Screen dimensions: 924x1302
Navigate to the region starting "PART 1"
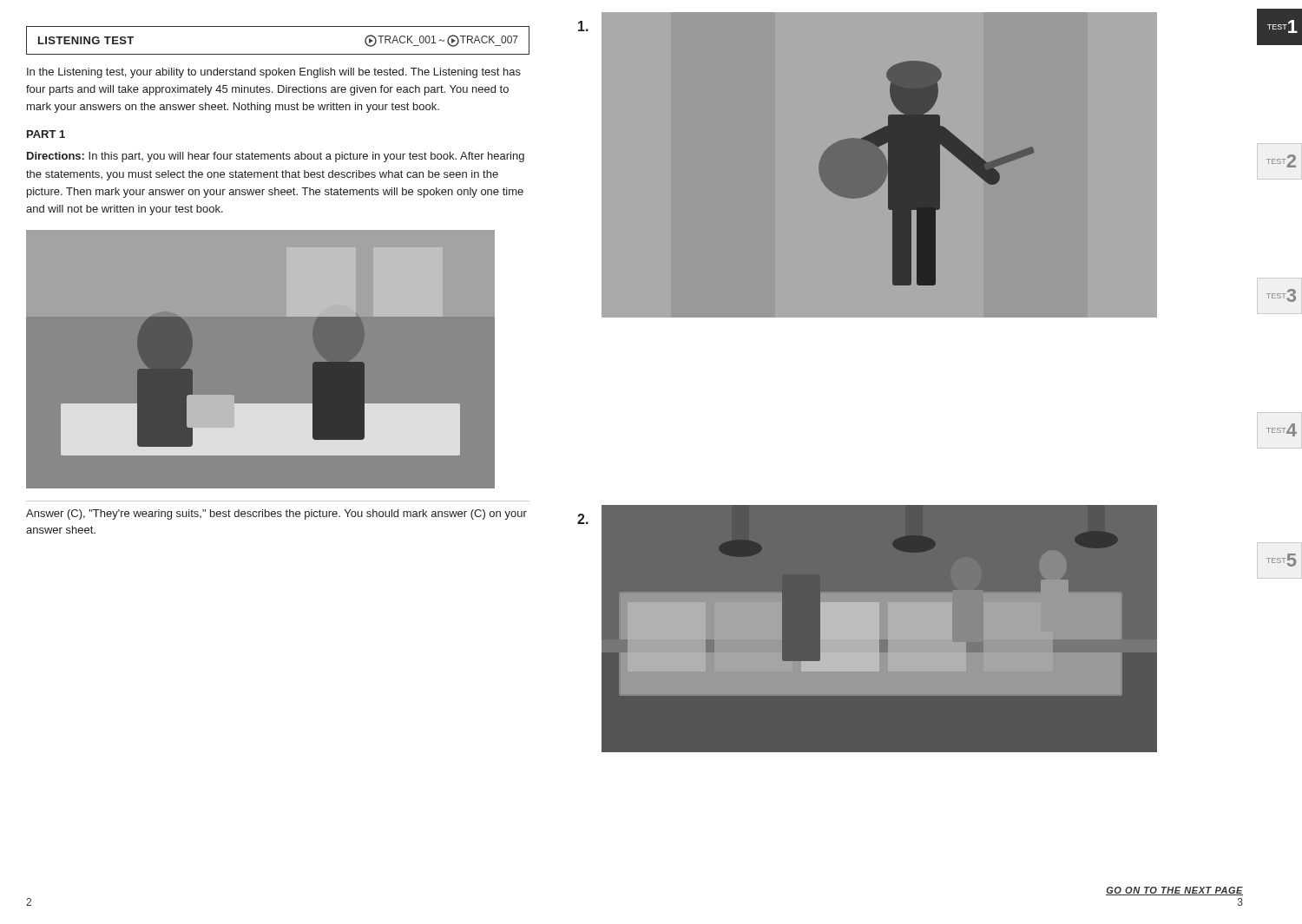coord(46,134)
